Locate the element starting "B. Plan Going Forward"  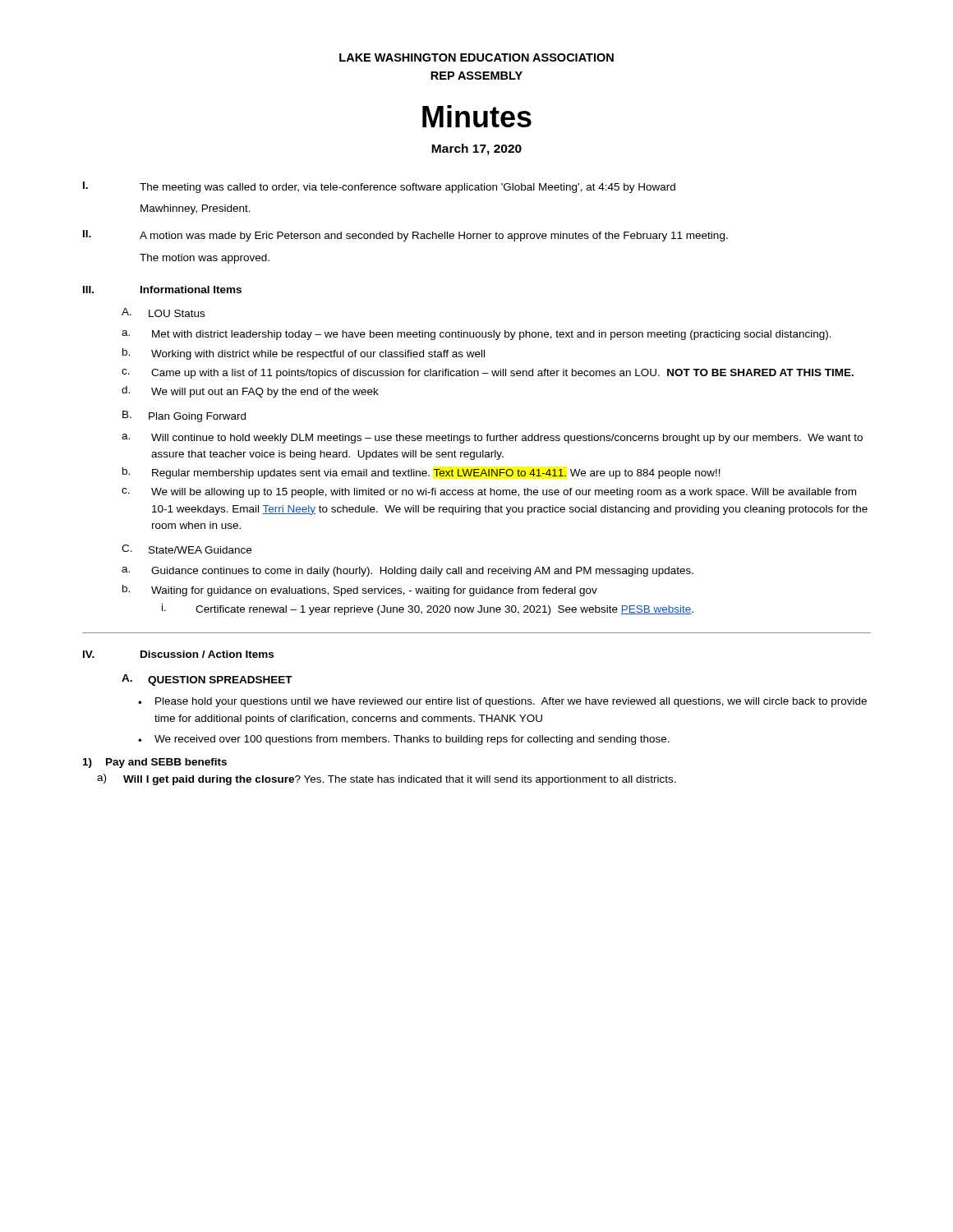[x=184, y=416]
